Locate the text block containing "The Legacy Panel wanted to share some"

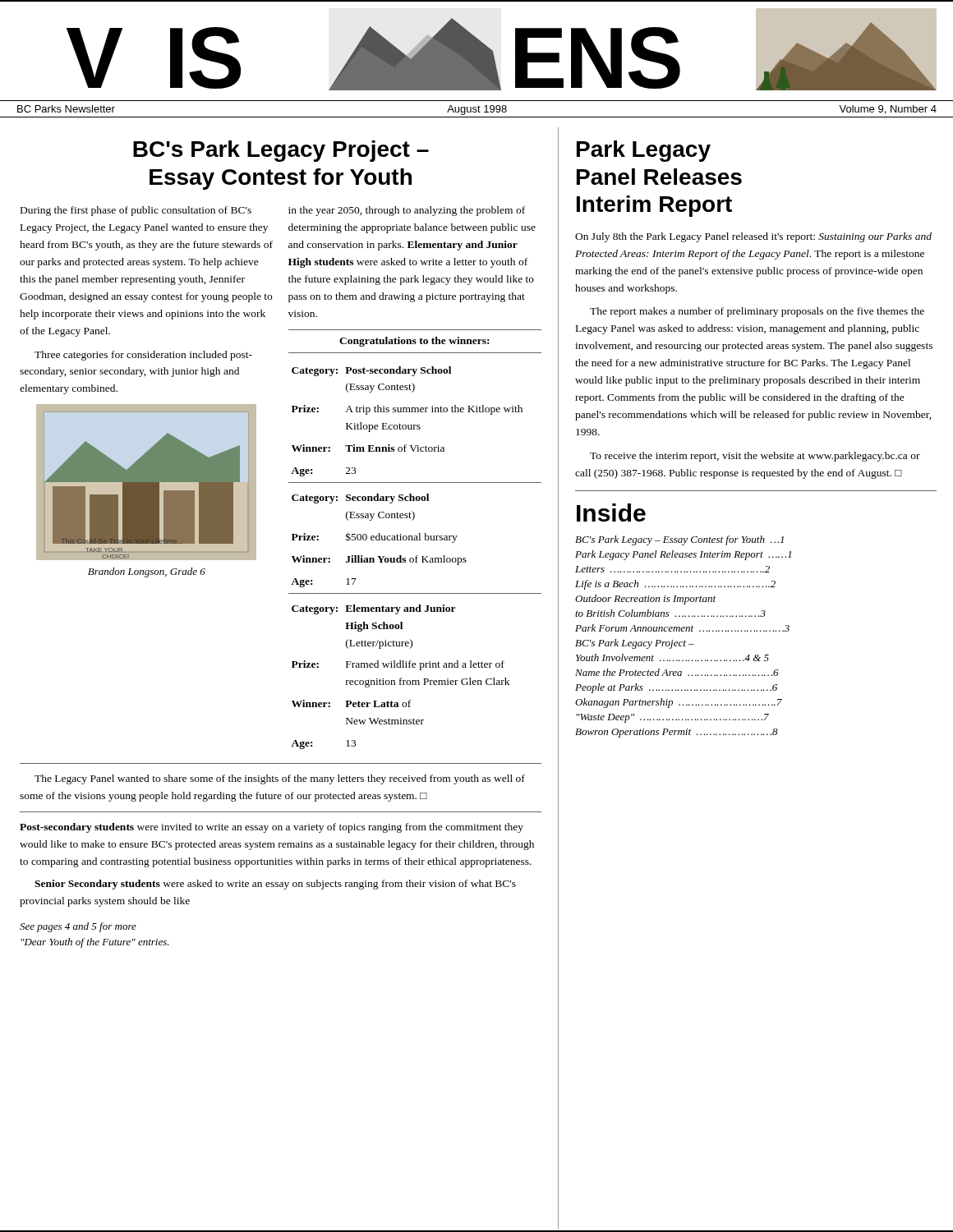281,788
